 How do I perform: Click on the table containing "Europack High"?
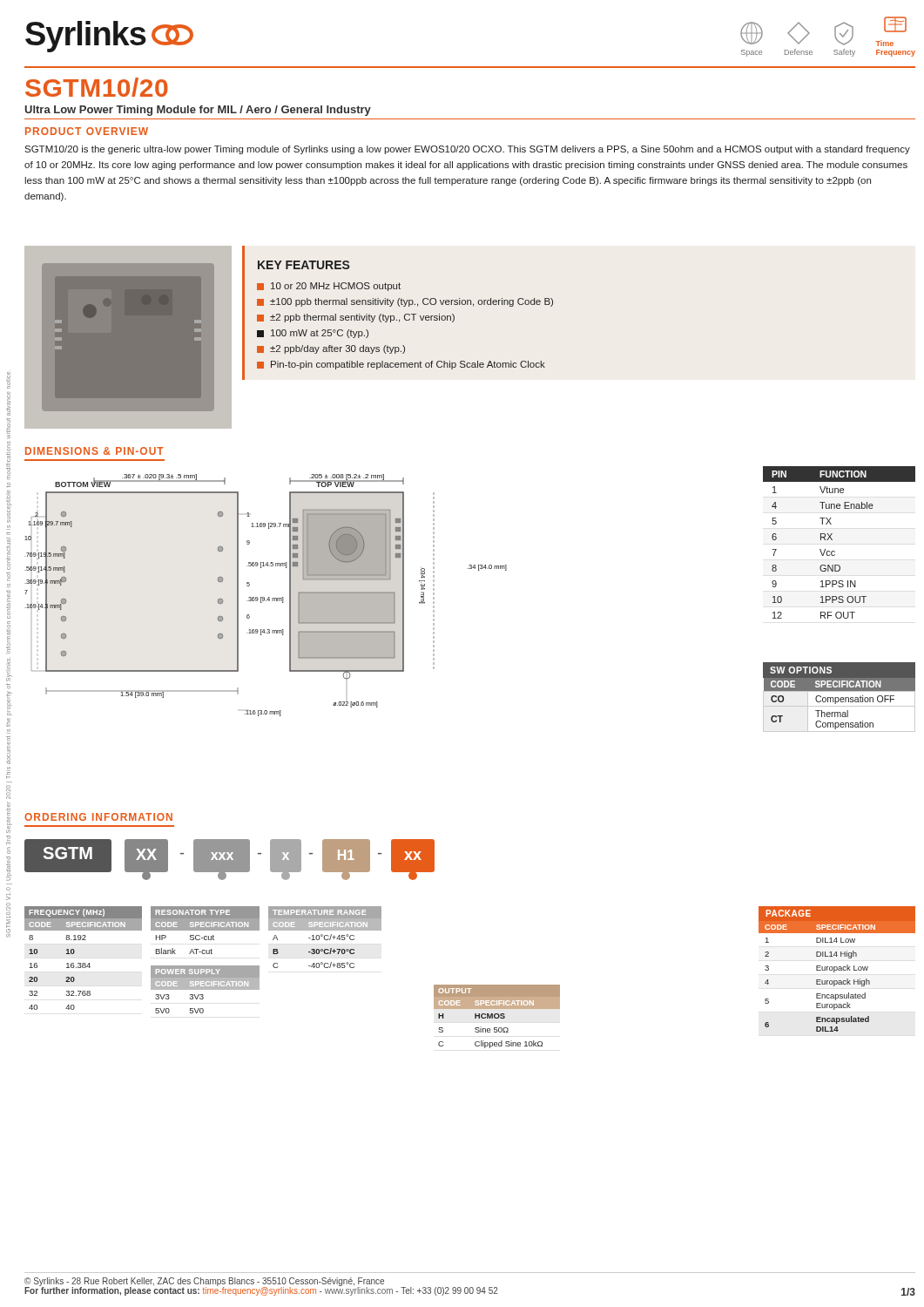tap(837, 979)
